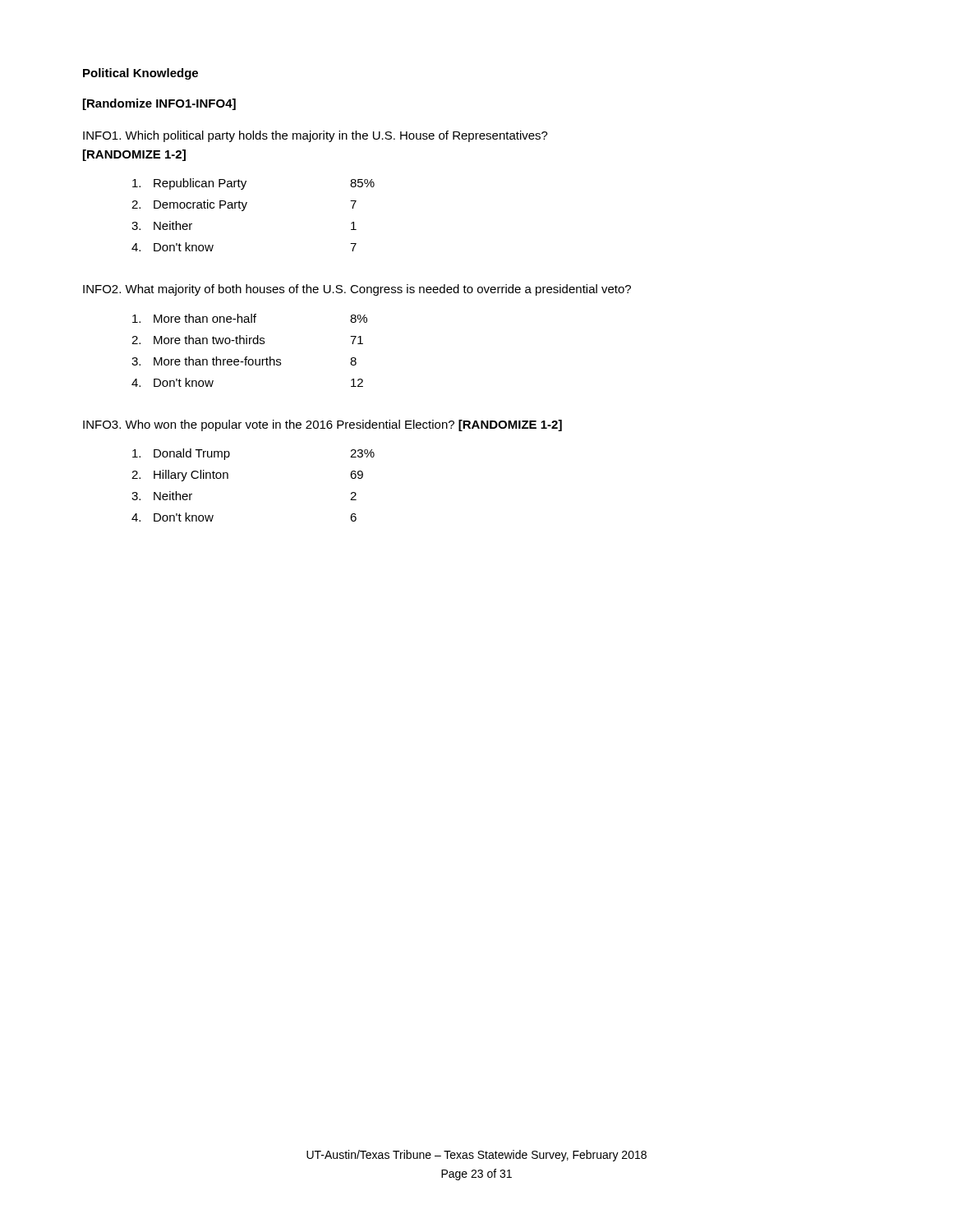Select the list item that reads "Donald Trump23%"
The image size is (953, 1232).
[x=187, y=454]
